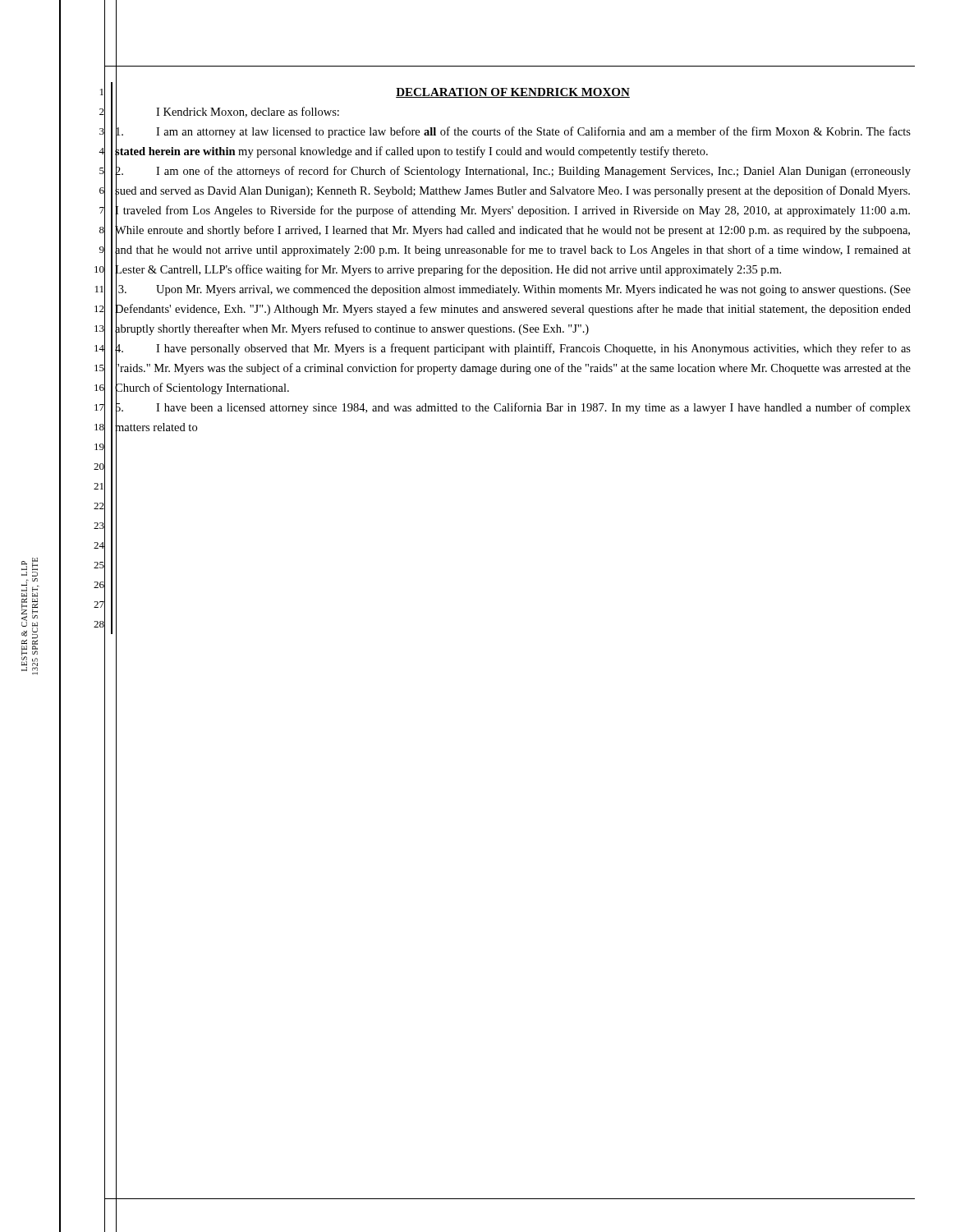The image size is (960, 1232).
Task: Select the block starting "I am an attorney at law"
Action: point(513,140)
